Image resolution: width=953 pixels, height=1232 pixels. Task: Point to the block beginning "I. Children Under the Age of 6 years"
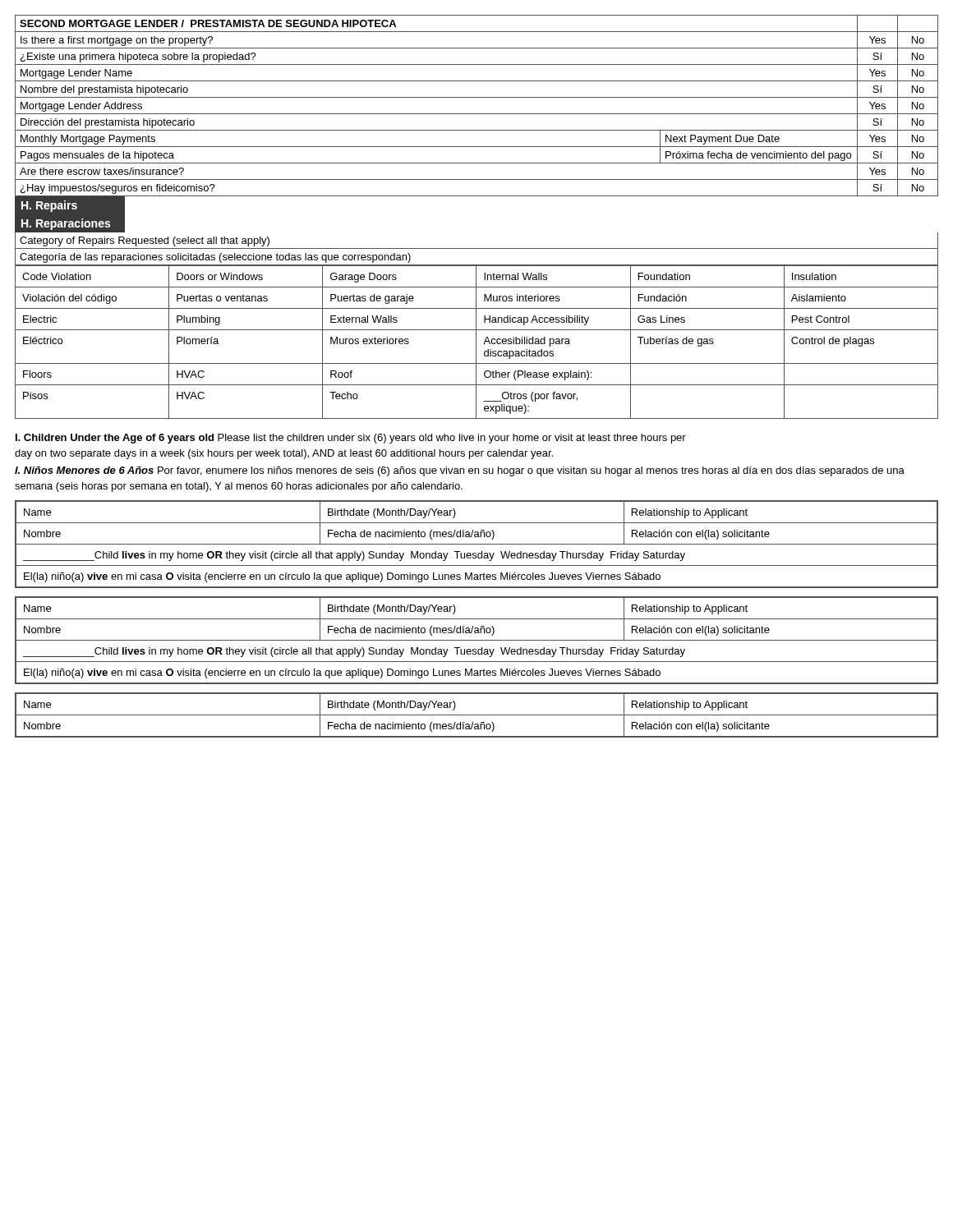350,445
